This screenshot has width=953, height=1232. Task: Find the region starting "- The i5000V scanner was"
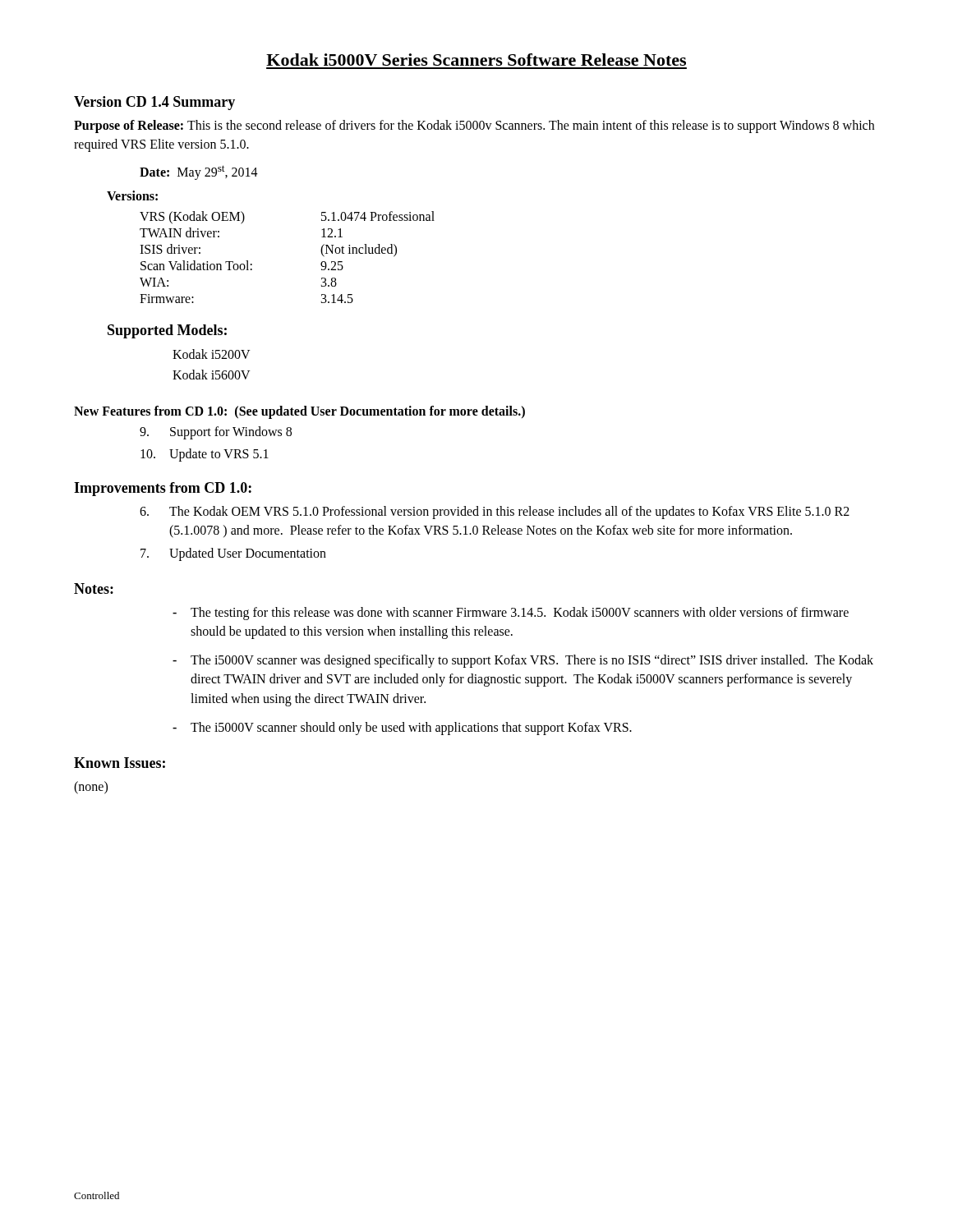[526, 679]
